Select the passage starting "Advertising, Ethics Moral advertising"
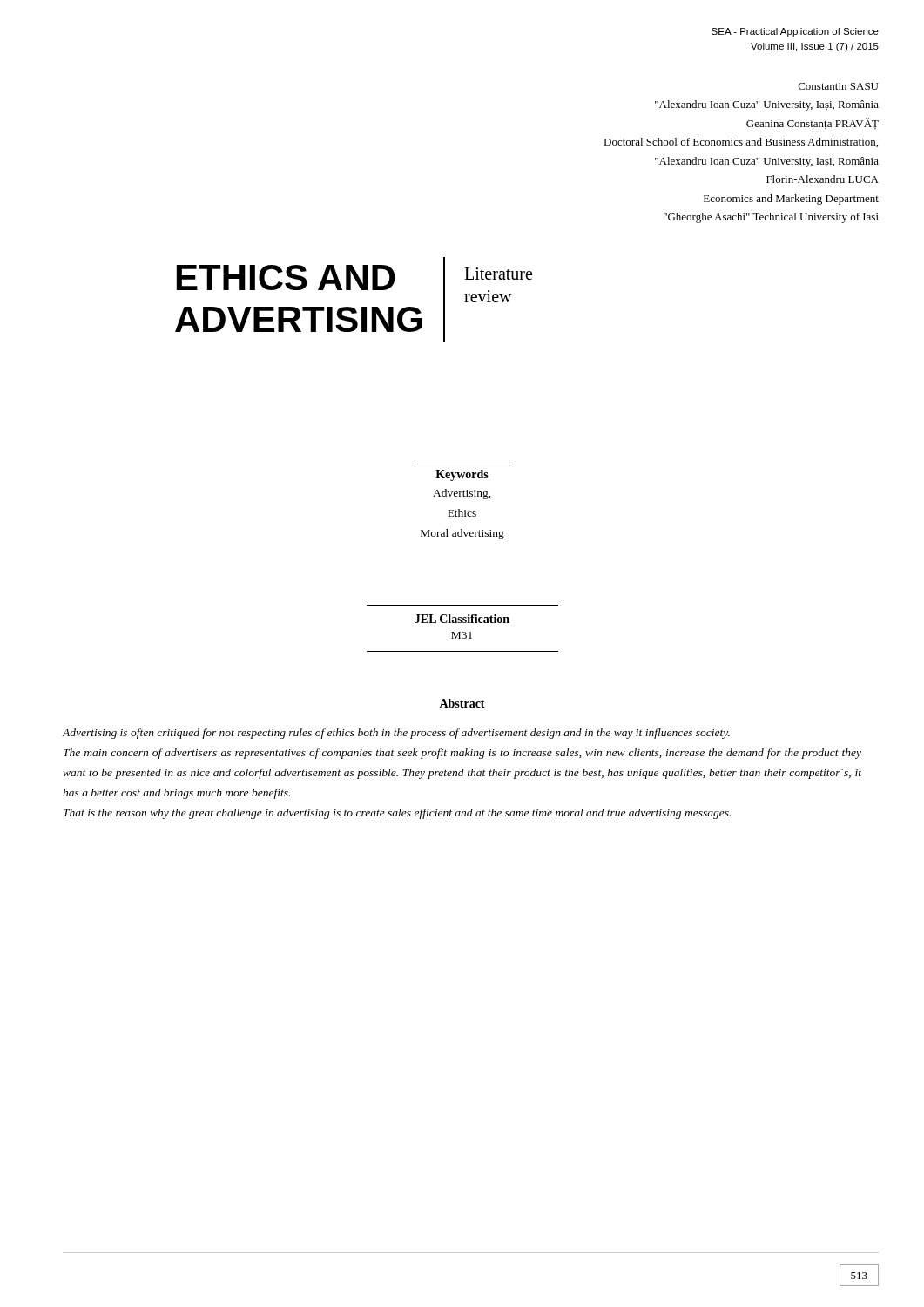This screenshot has width=924, height=1307. (x=462, y=513)
